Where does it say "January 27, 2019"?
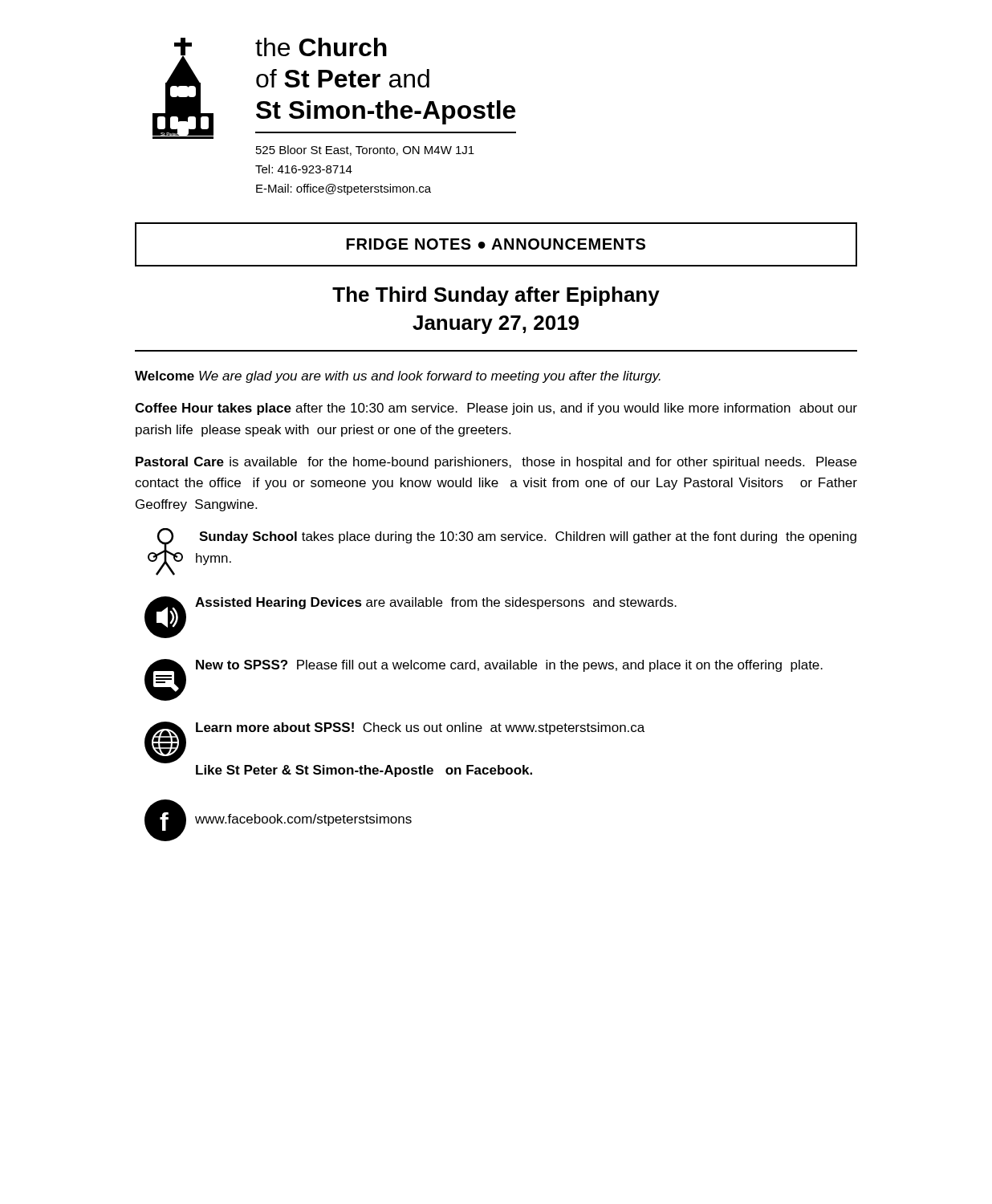This screenshot has width=992, height=1204. (496, 323)
